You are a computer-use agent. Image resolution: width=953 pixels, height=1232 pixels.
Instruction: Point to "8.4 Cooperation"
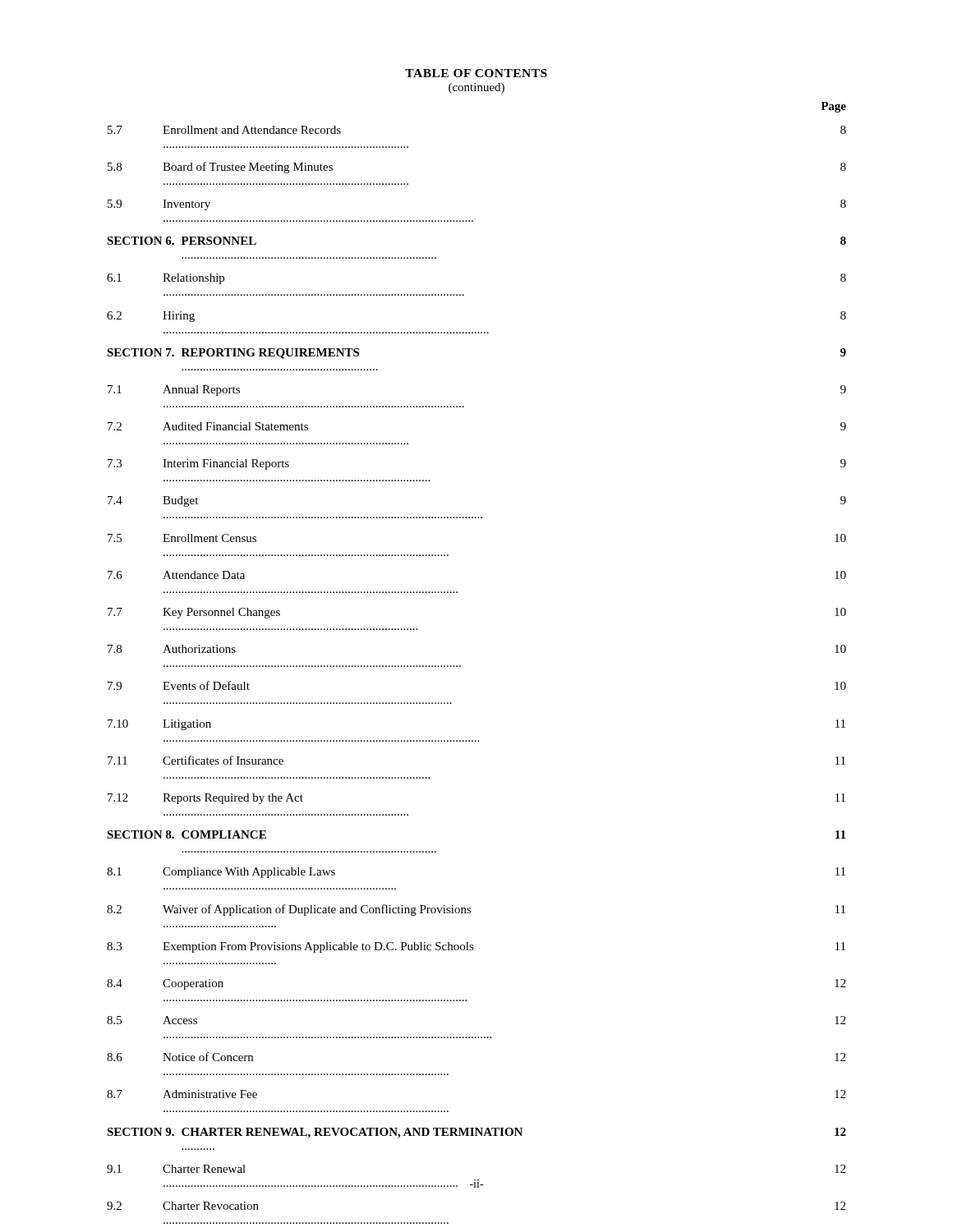[x=192, y=984]
